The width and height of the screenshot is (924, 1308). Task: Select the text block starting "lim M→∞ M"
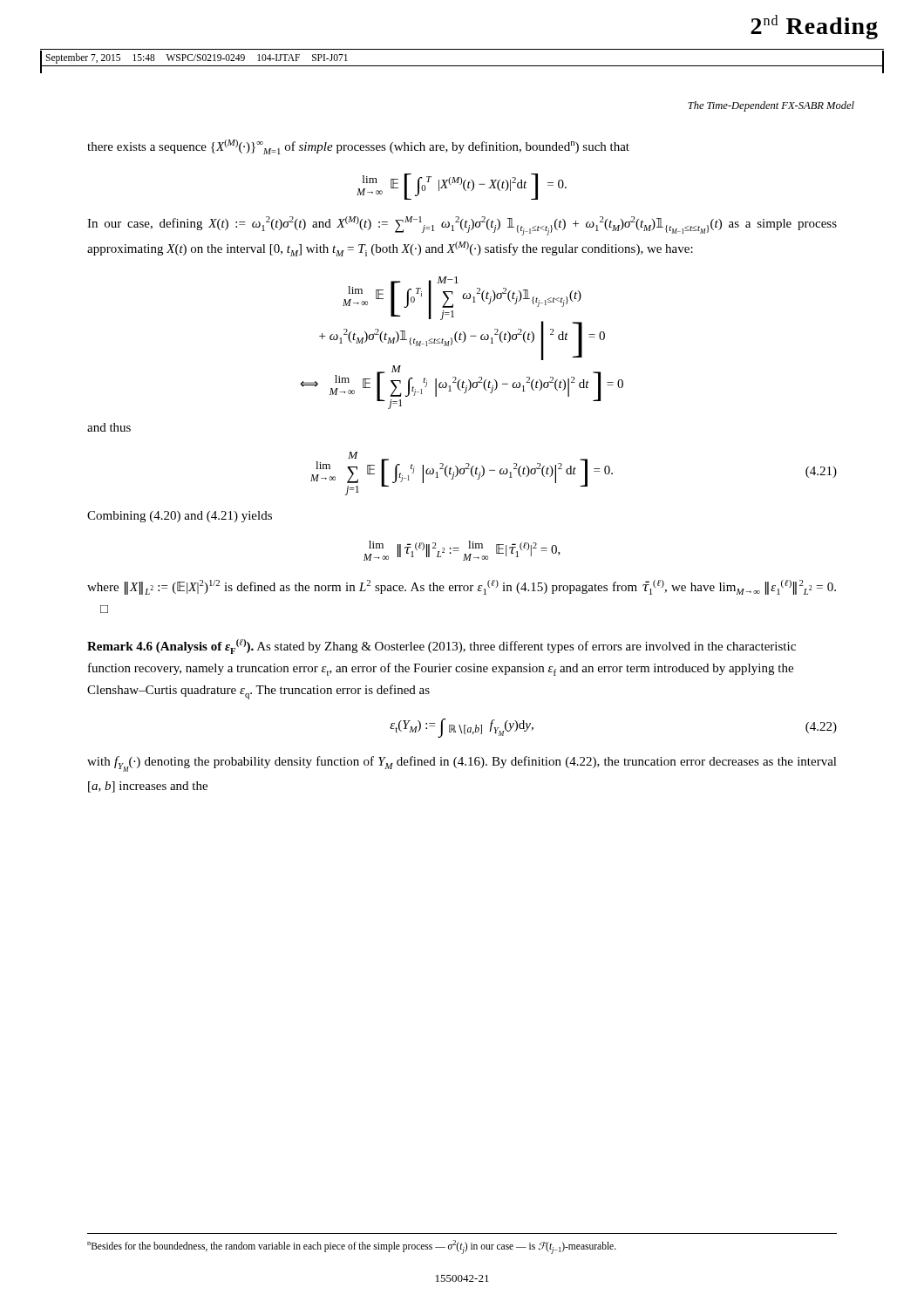point(574,472)
